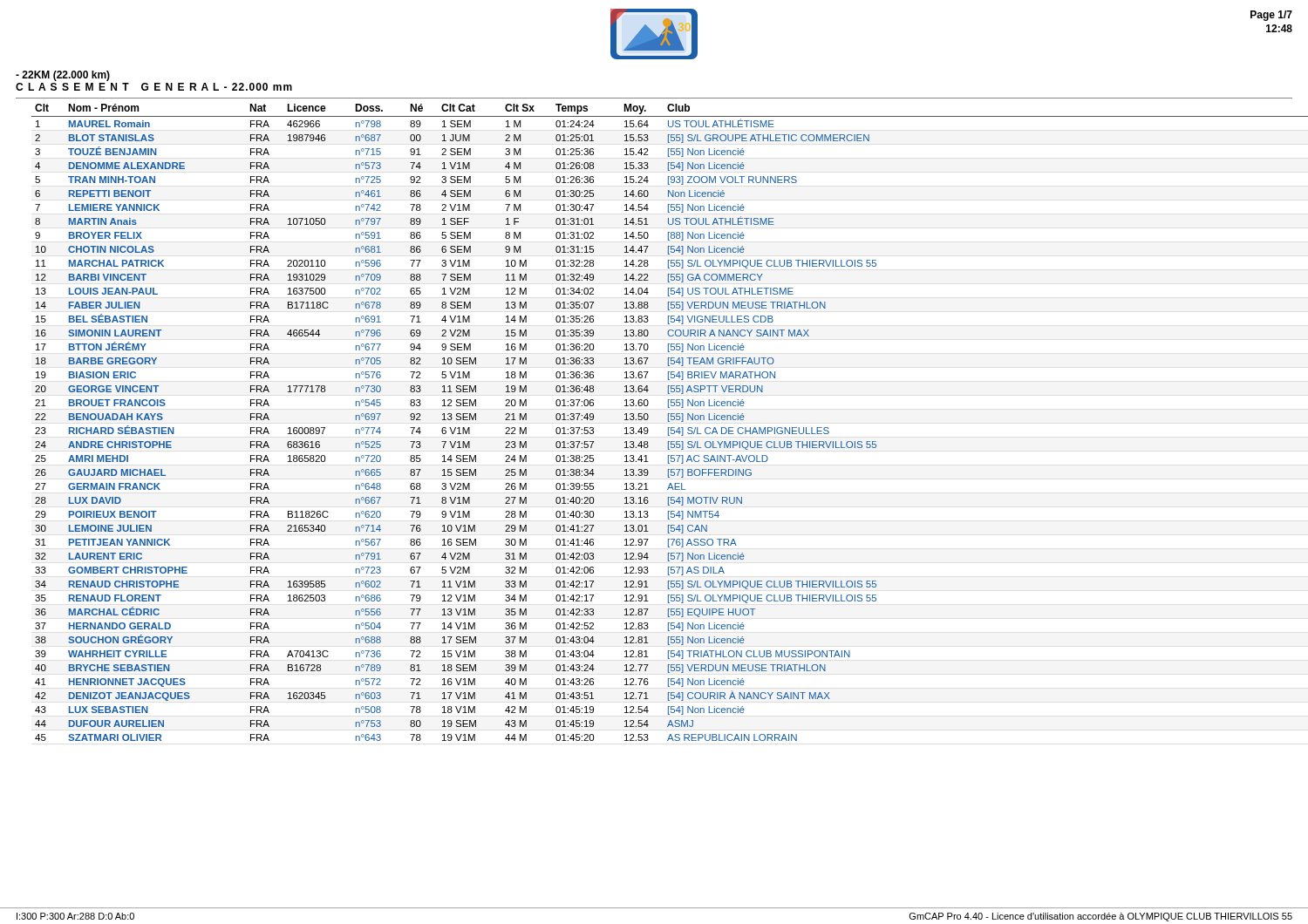Click on the text block containing "C L A S S"
The image size is (1308, 924).
[x=154, y=87]
